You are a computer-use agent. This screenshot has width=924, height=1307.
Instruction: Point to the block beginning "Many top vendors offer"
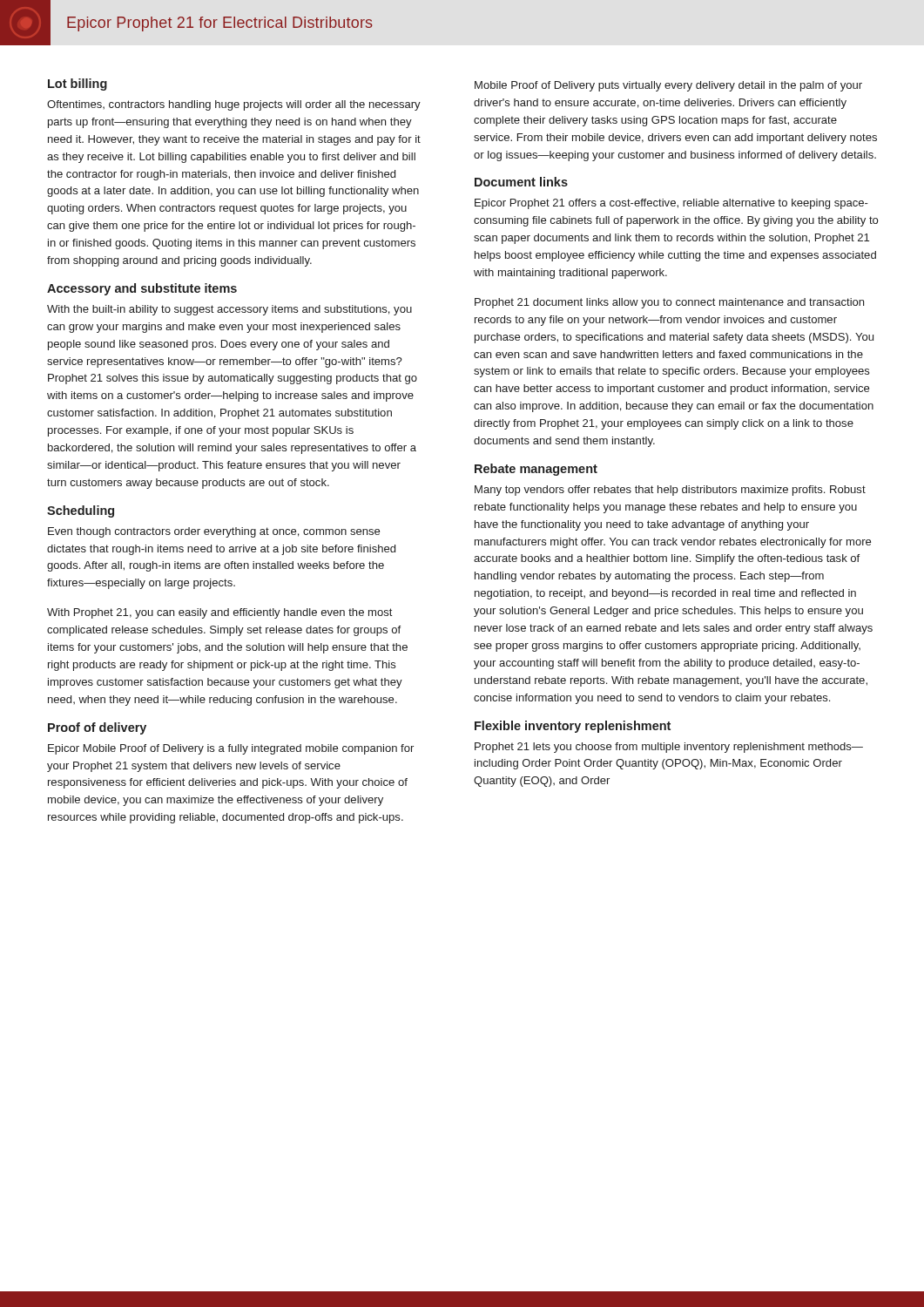[x=673, y=593]
